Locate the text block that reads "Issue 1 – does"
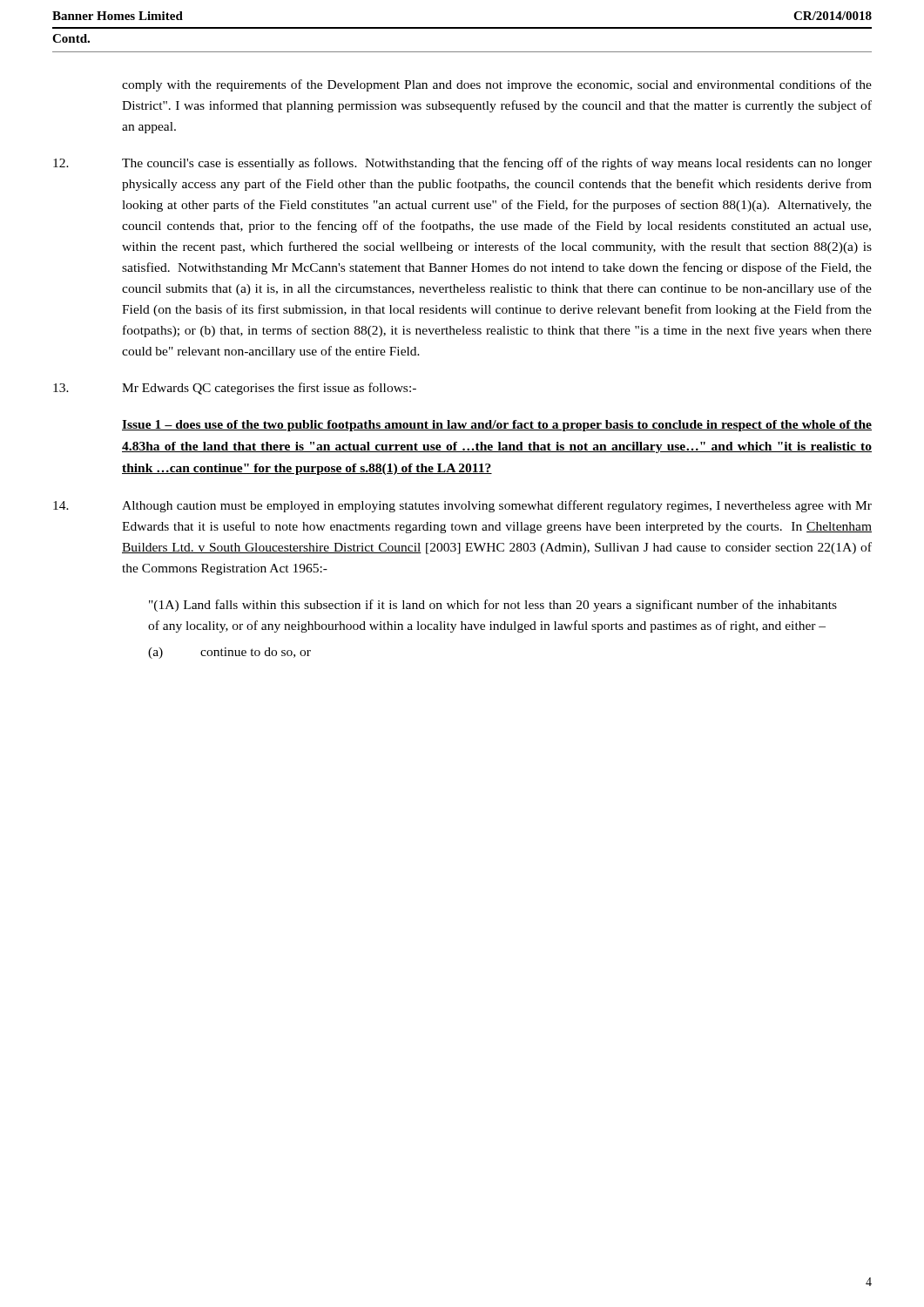This screenshot has width=924, height=1307. [497, 446]
